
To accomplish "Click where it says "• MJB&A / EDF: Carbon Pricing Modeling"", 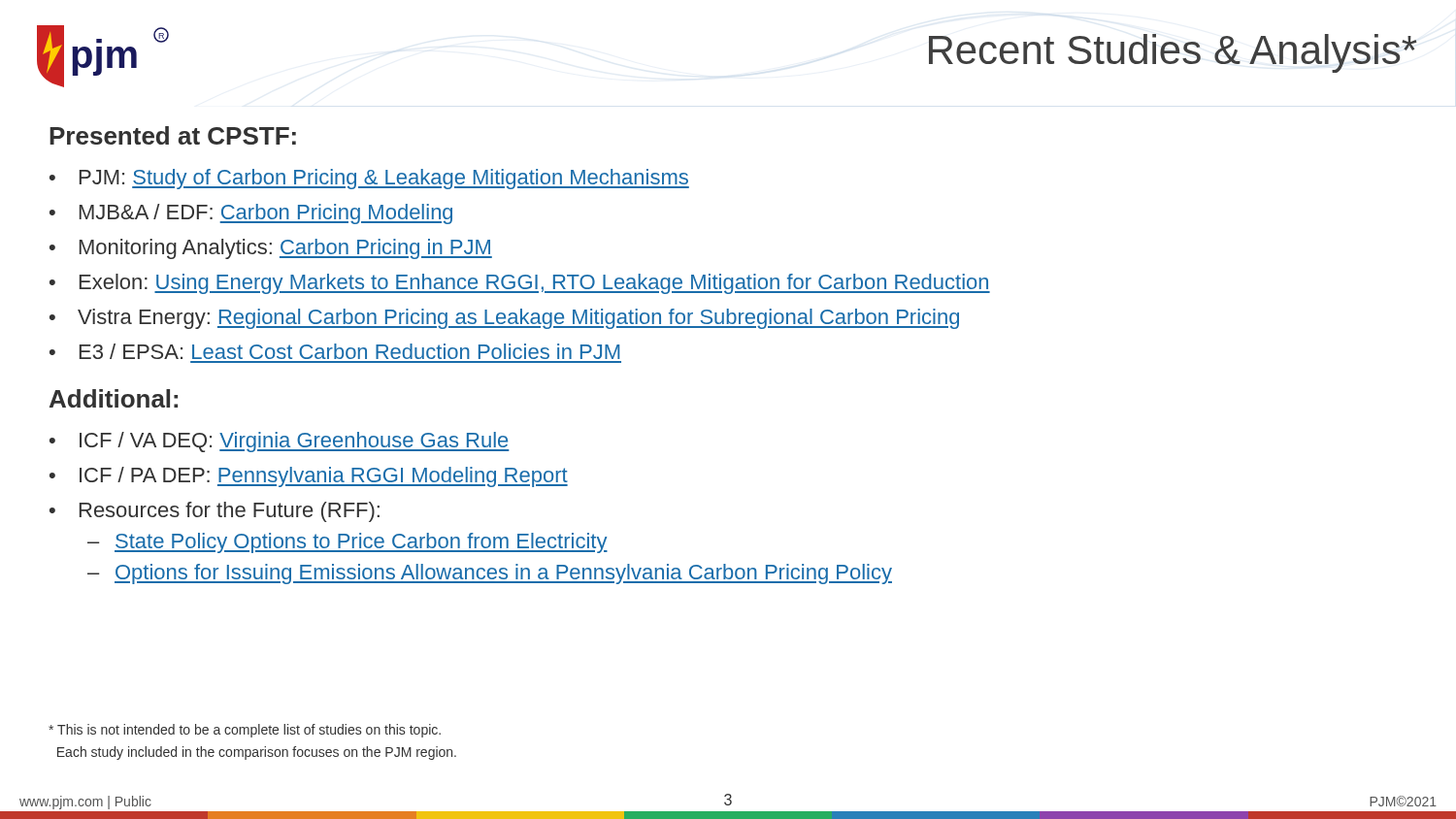I will [x=251, y=213].
